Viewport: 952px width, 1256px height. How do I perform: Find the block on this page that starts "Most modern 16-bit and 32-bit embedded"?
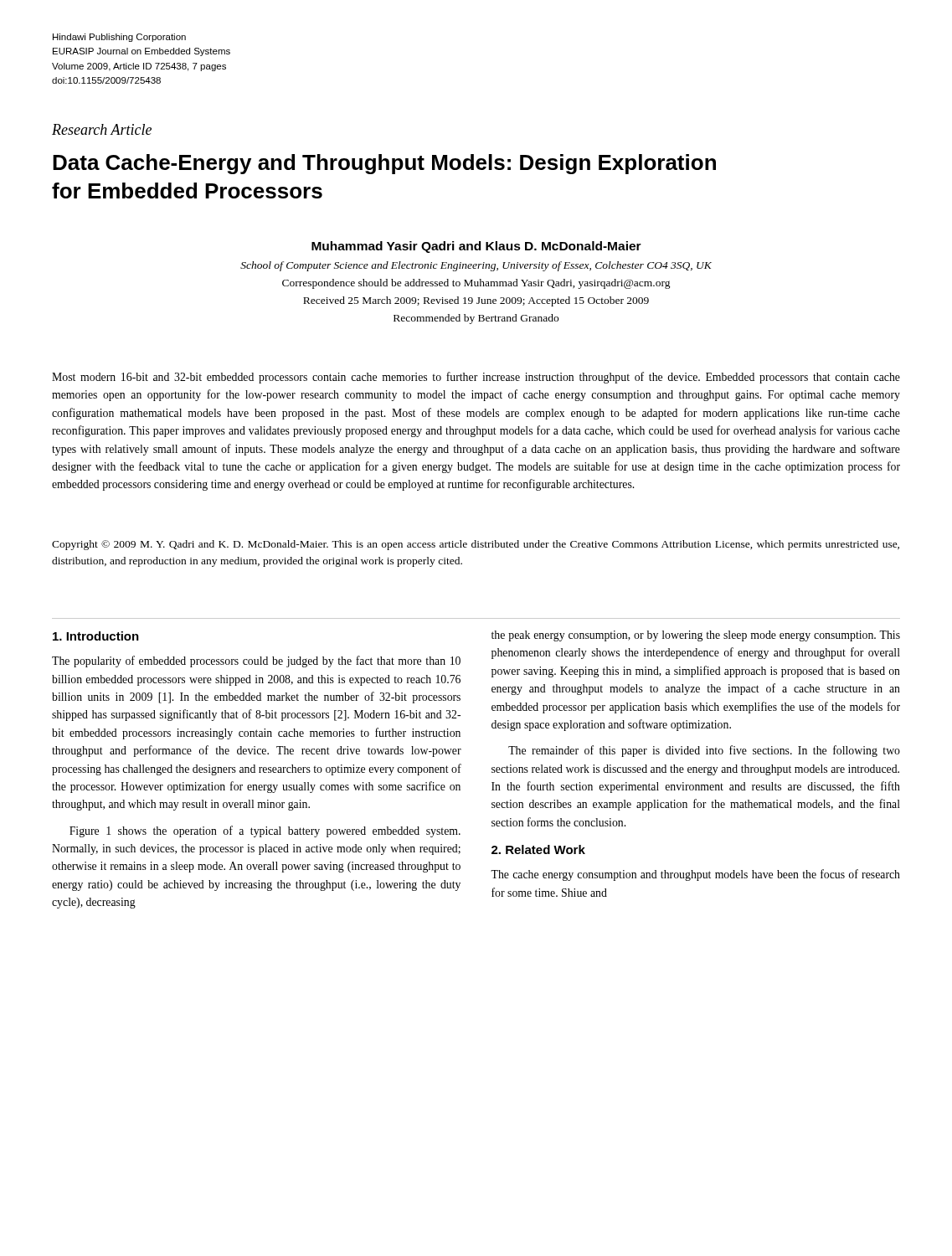[476, 431]
